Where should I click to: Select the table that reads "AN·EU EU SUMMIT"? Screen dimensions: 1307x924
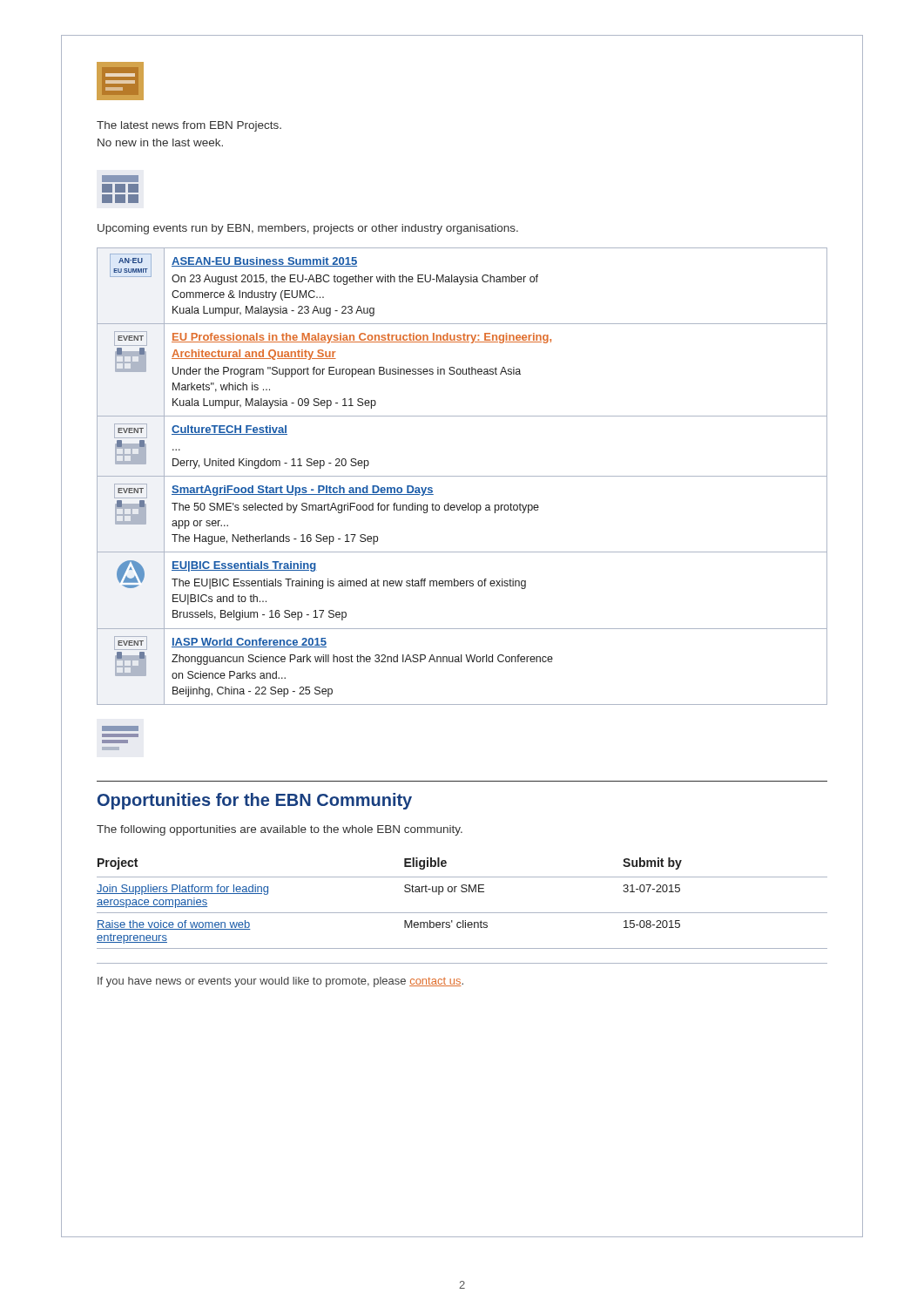pos(462,476)
